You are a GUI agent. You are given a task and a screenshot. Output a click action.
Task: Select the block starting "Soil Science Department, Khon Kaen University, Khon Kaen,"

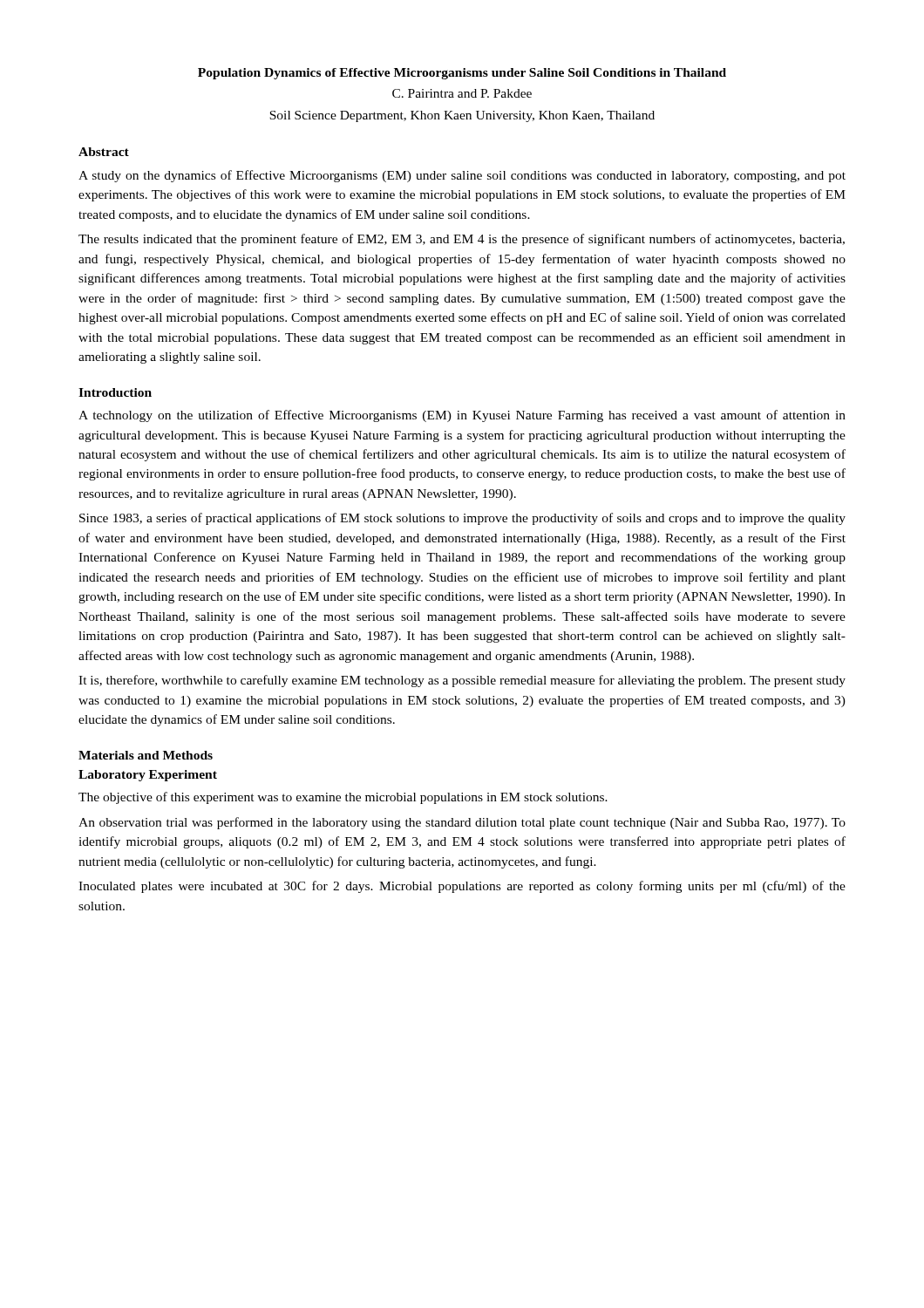(462, 115)
